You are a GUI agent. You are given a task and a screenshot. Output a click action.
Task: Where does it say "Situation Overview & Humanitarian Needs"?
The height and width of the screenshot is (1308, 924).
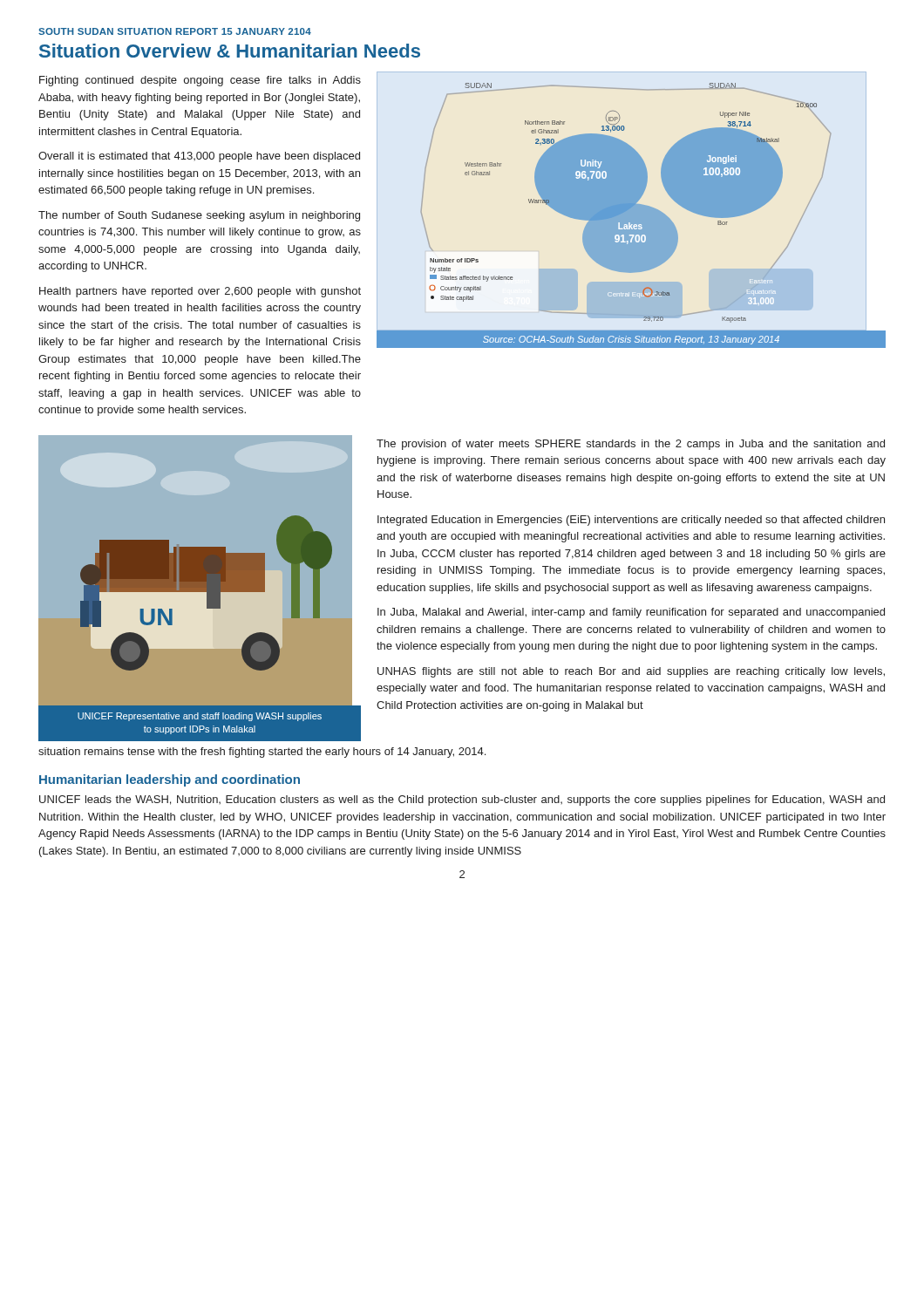pyautogui.click(x=230, y=51)
